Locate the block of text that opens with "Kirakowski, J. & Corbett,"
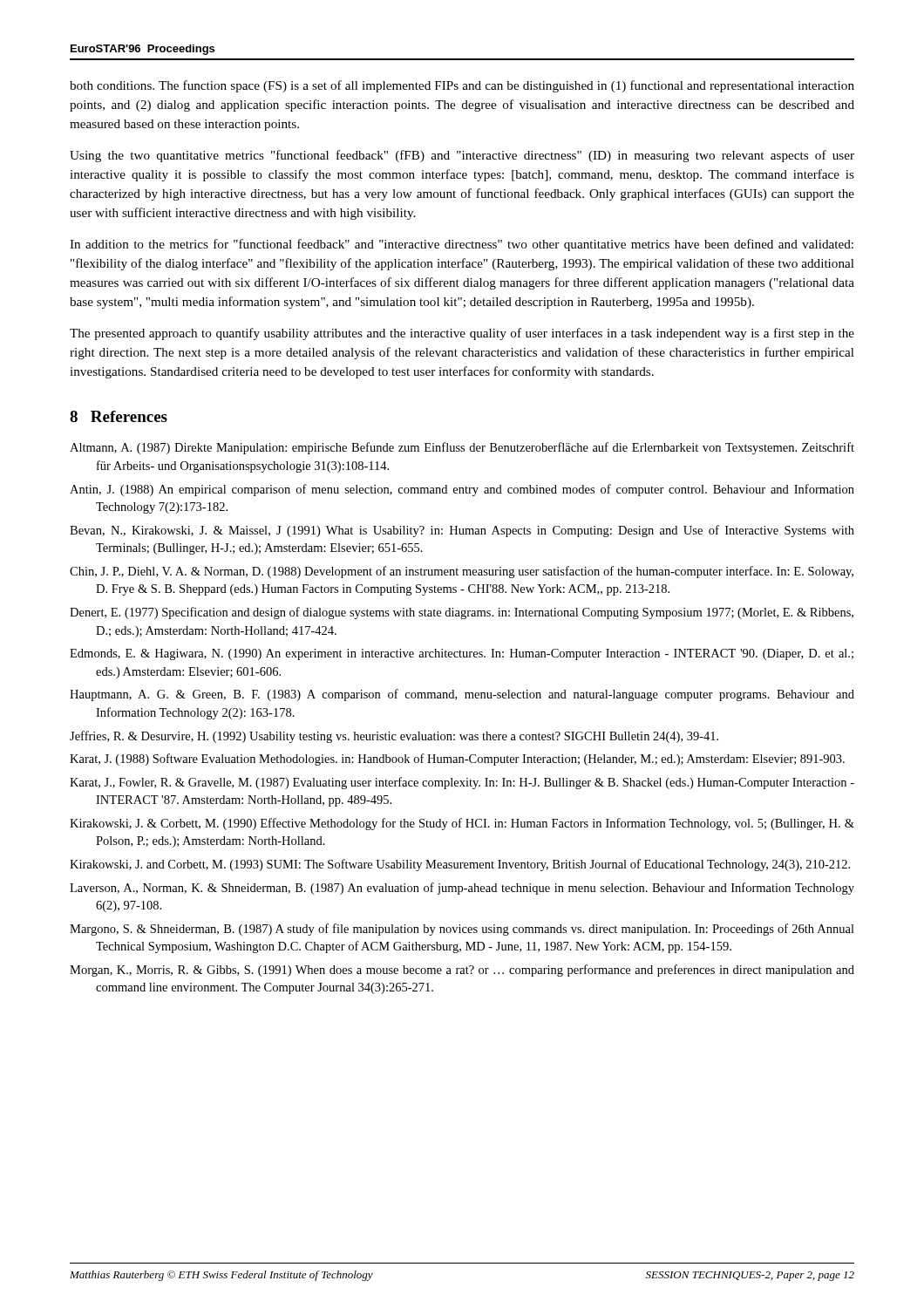Image resolution: width=924 pixels, height=1308 pixels. click(x=462, y=832)
